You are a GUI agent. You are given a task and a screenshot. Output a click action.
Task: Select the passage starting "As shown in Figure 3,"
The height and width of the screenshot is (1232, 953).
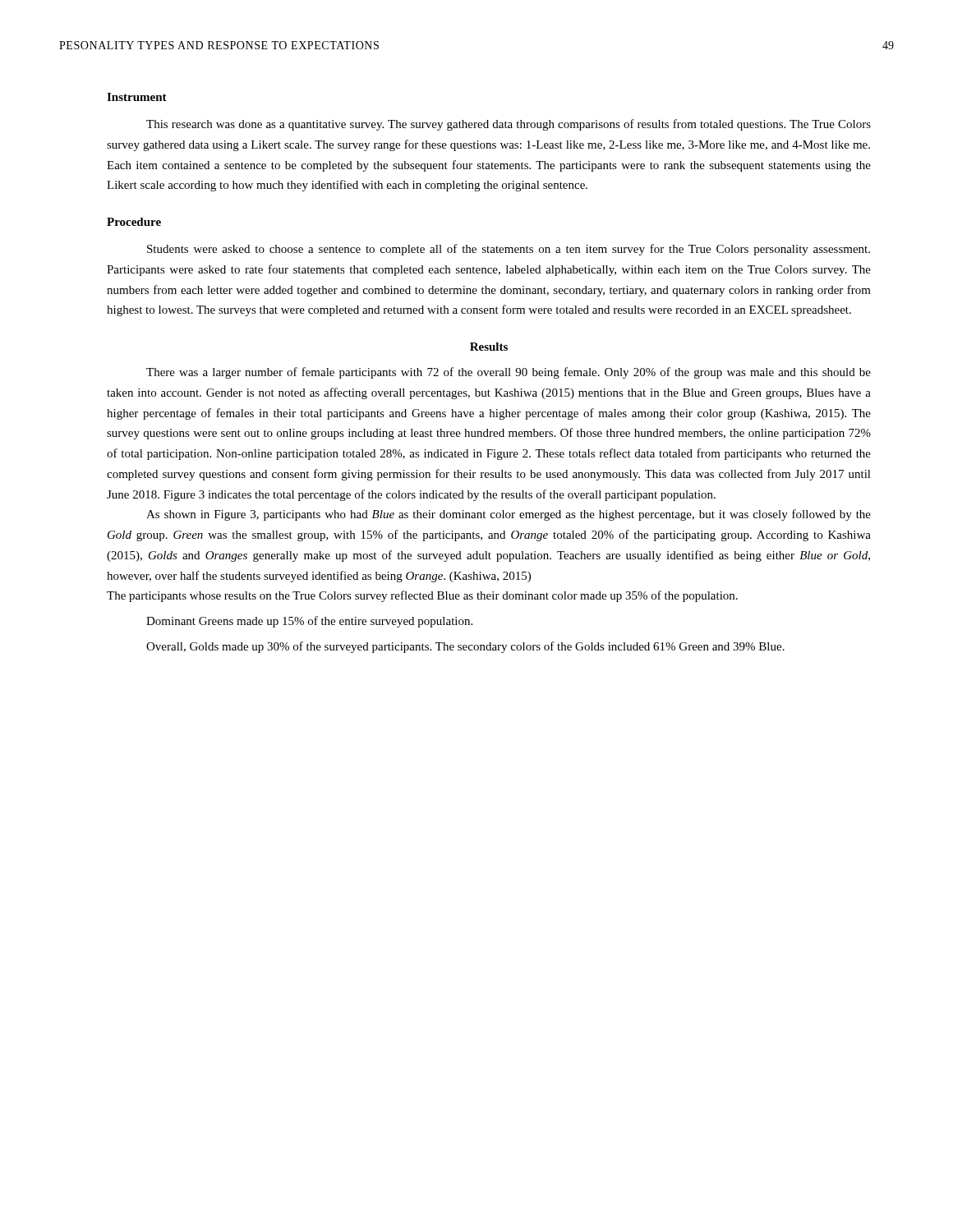coord(489,545)
